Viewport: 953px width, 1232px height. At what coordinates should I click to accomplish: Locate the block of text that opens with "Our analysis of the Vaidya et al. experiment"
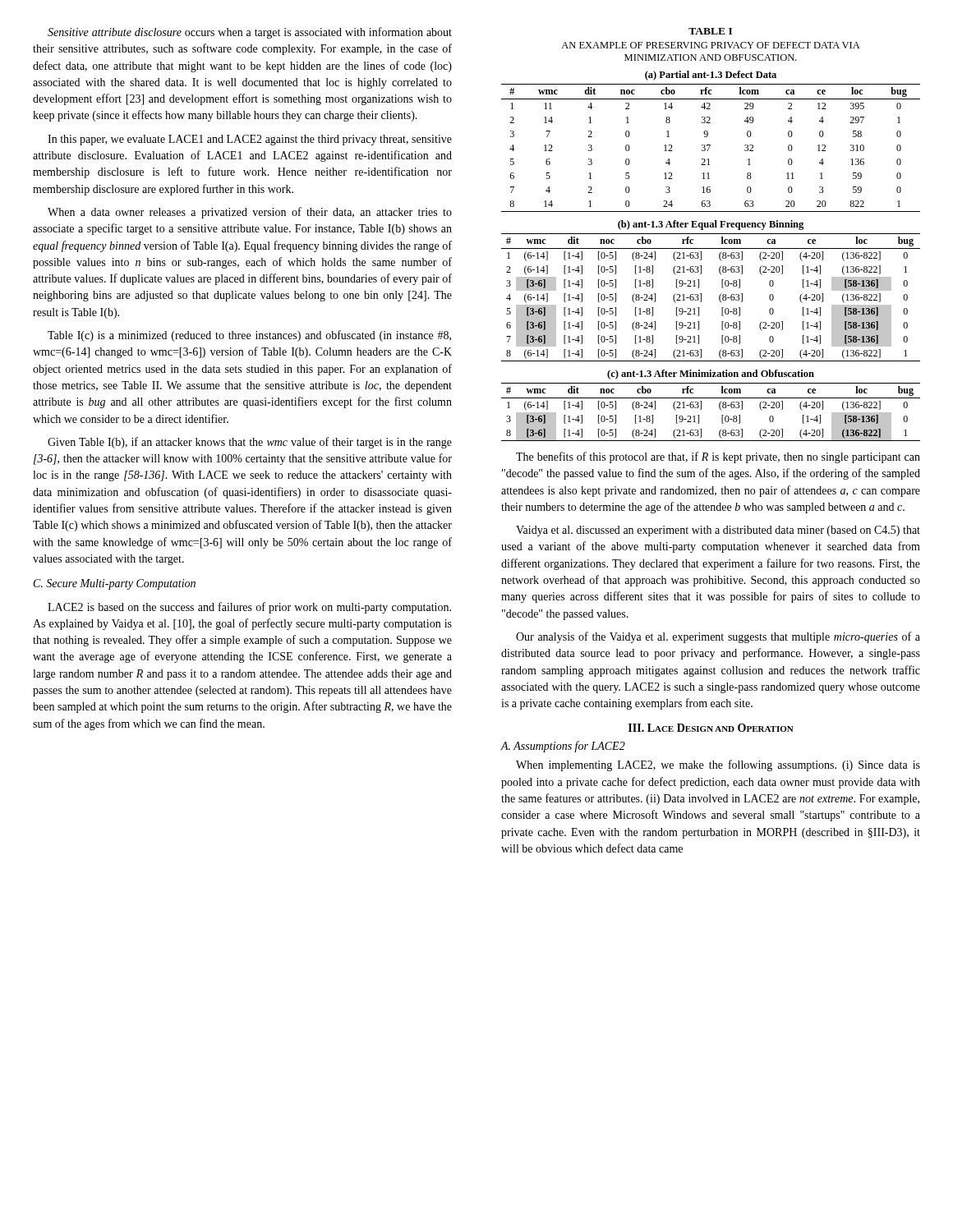pos(711,671)
